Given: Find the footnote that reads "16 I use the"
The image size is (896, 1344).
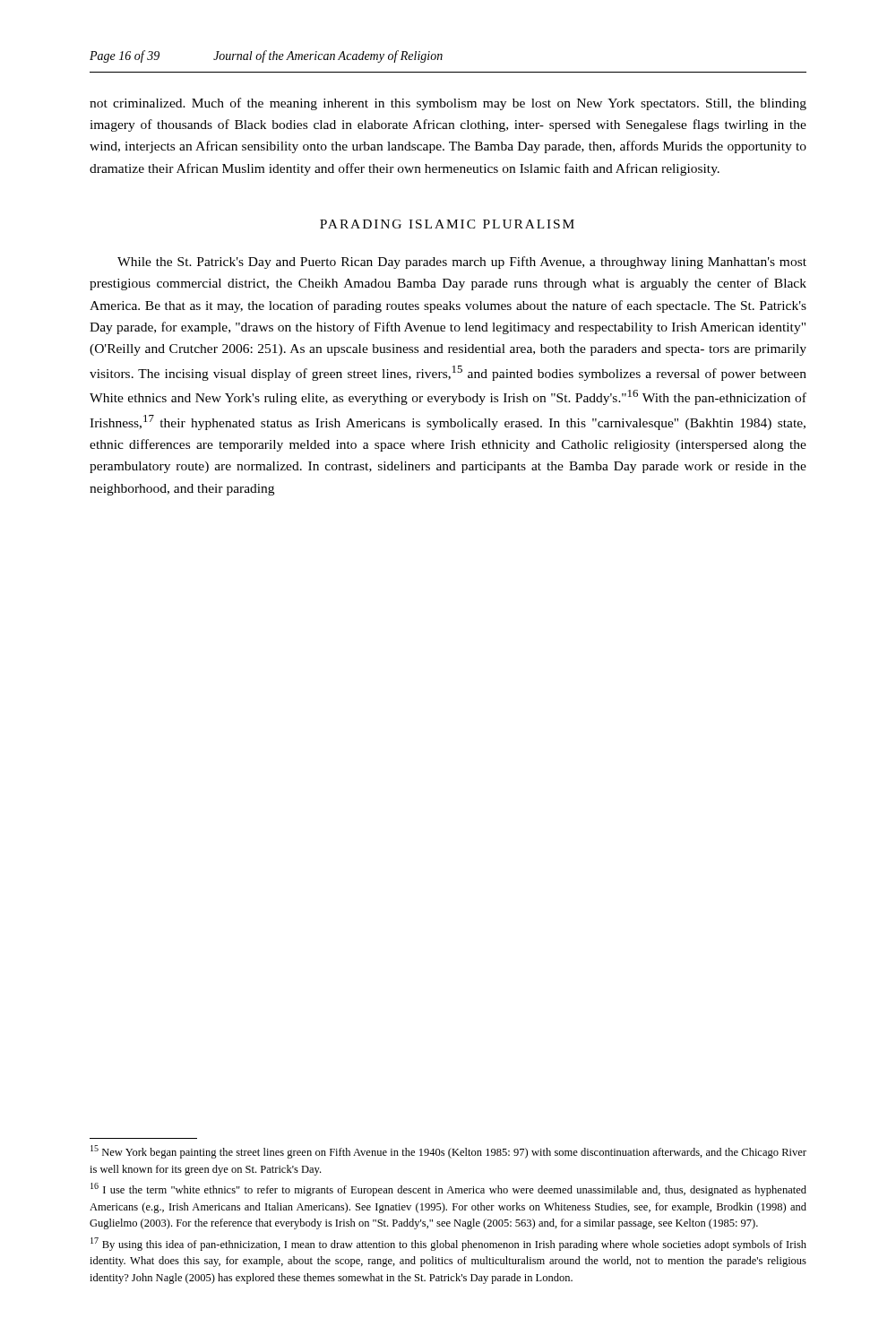Looking at the screenshot, I should 448,1206.
